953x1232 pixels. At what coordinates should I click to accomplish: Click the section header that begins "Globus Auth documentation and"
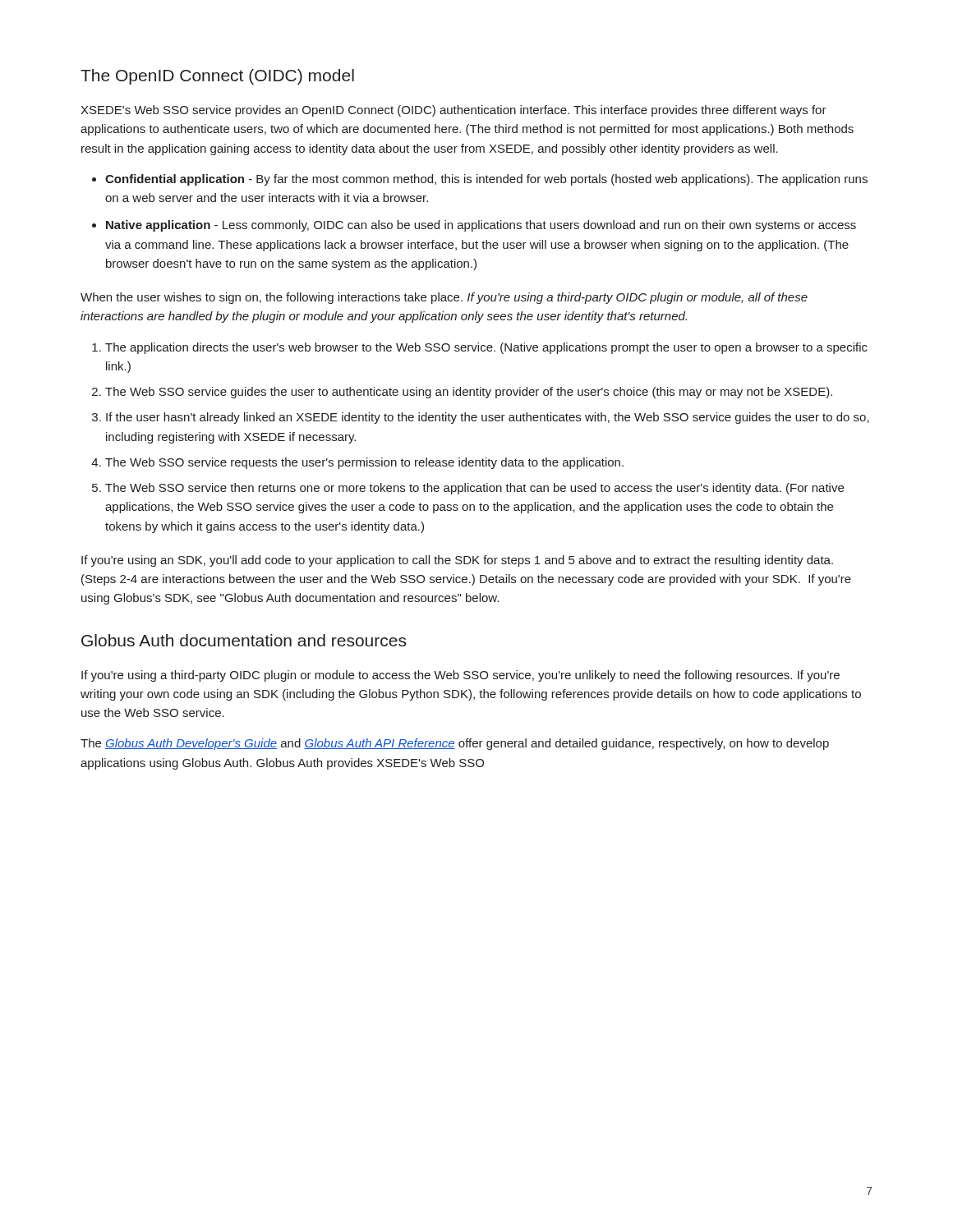point(244,640)
